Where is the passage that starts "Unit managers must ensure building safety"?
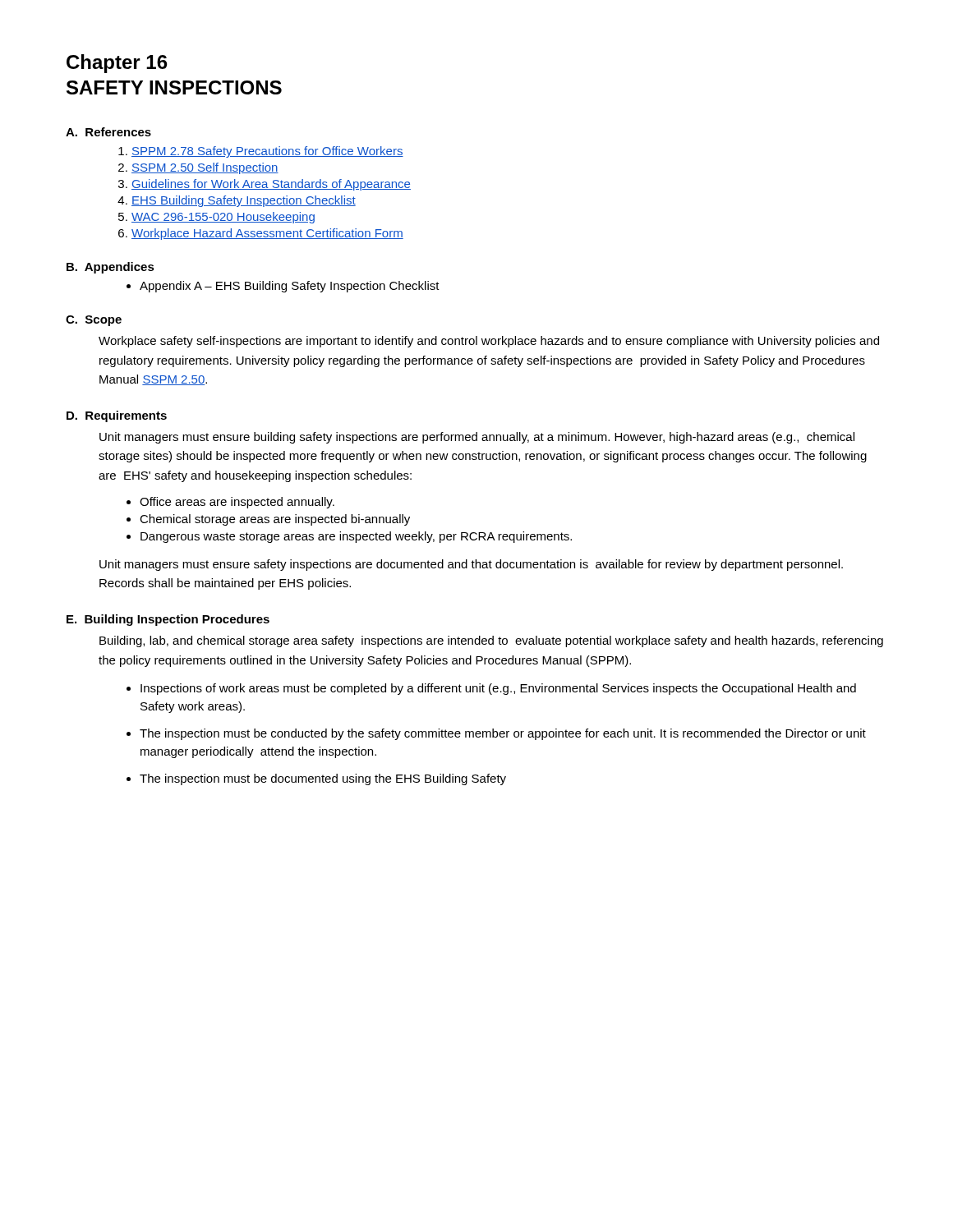 point(483,456)
